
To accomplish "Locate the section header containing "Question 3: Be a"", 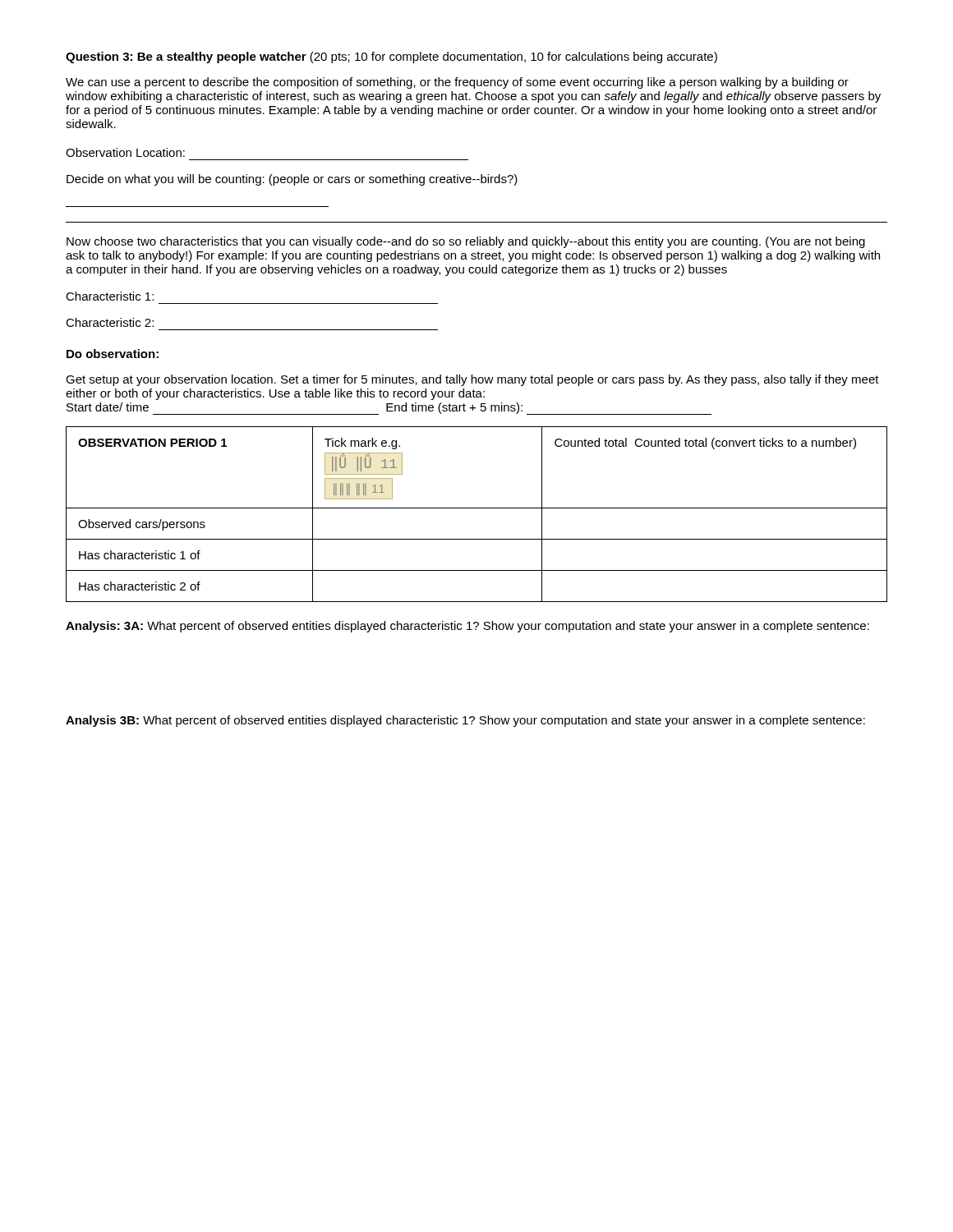I will 392,56.
